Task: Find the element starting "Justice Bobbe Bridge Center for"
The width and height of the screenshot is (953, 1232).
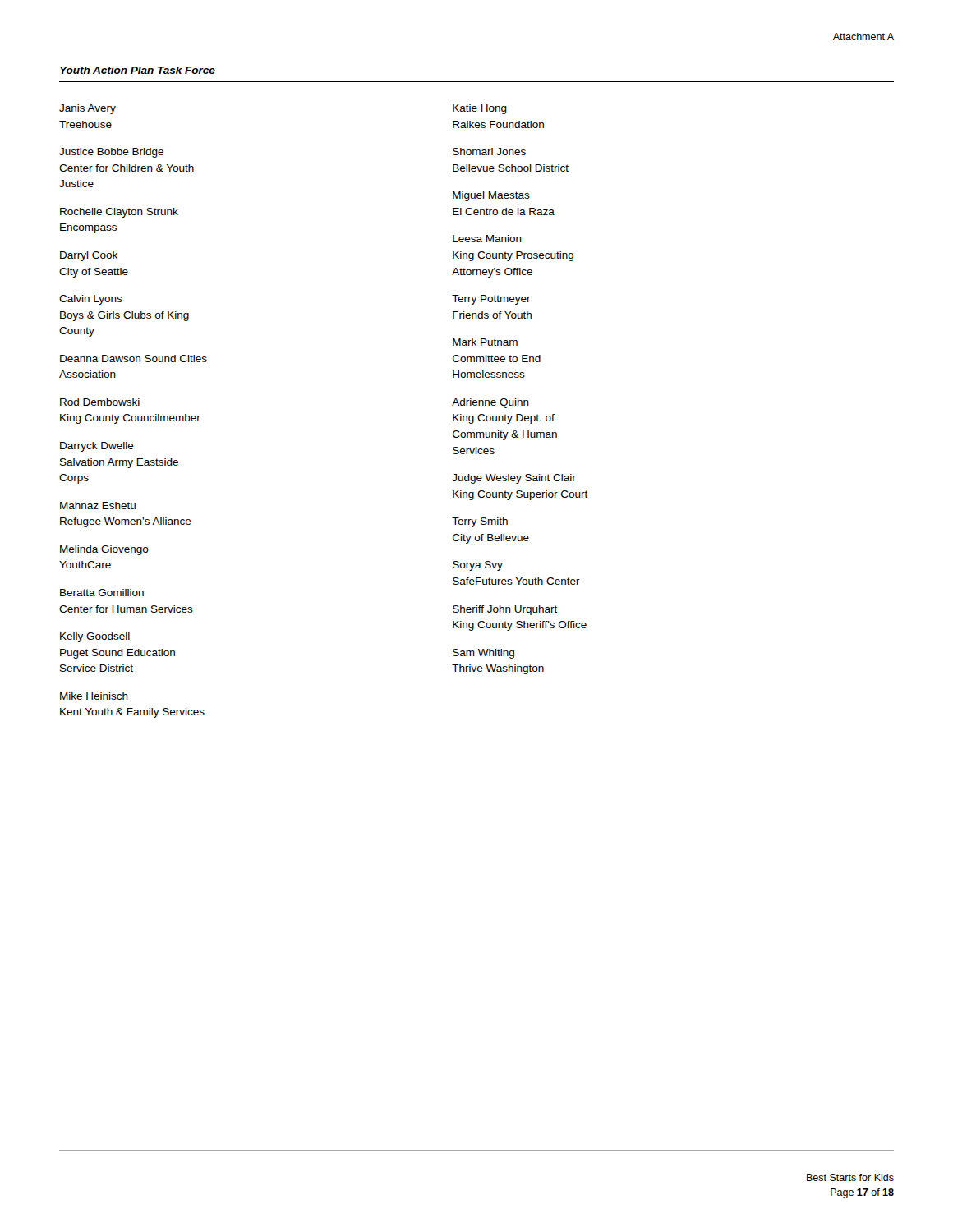Action: [111, 153]
